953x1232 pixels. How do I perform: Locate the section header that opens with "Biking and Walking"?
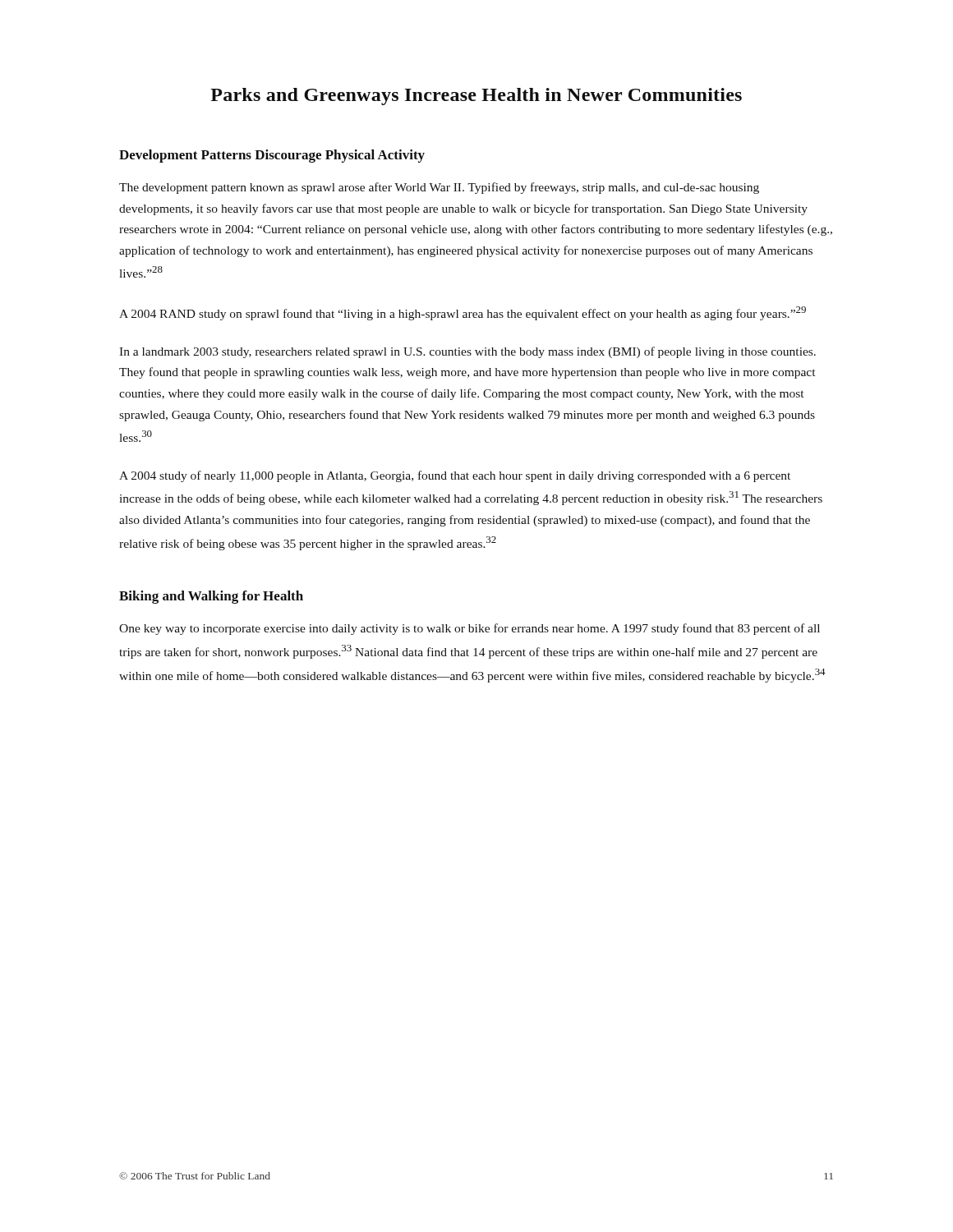click(x=211, y=596)
